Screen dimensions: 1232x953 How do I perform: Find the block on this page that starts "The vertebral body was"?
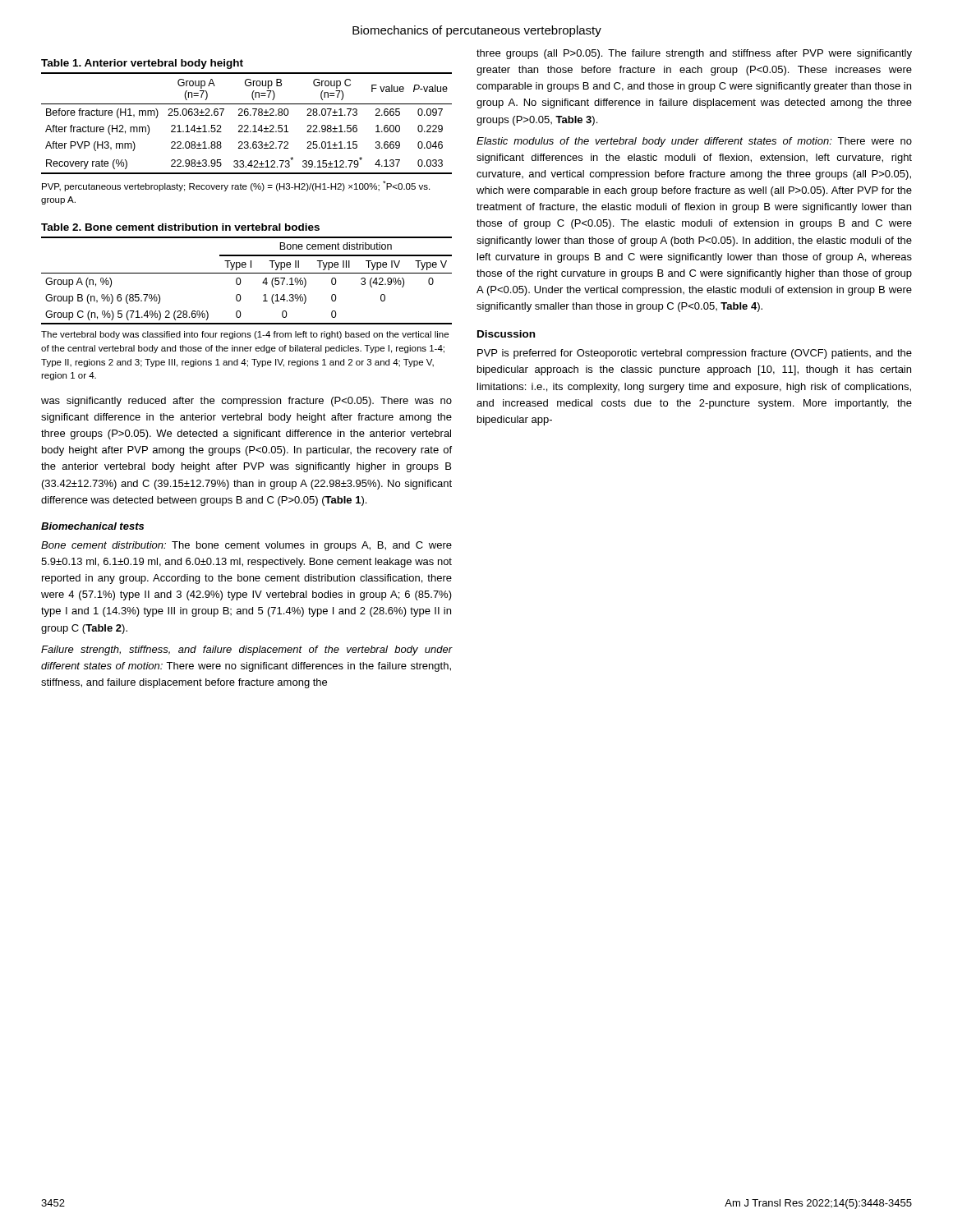[x=245, y=355]
